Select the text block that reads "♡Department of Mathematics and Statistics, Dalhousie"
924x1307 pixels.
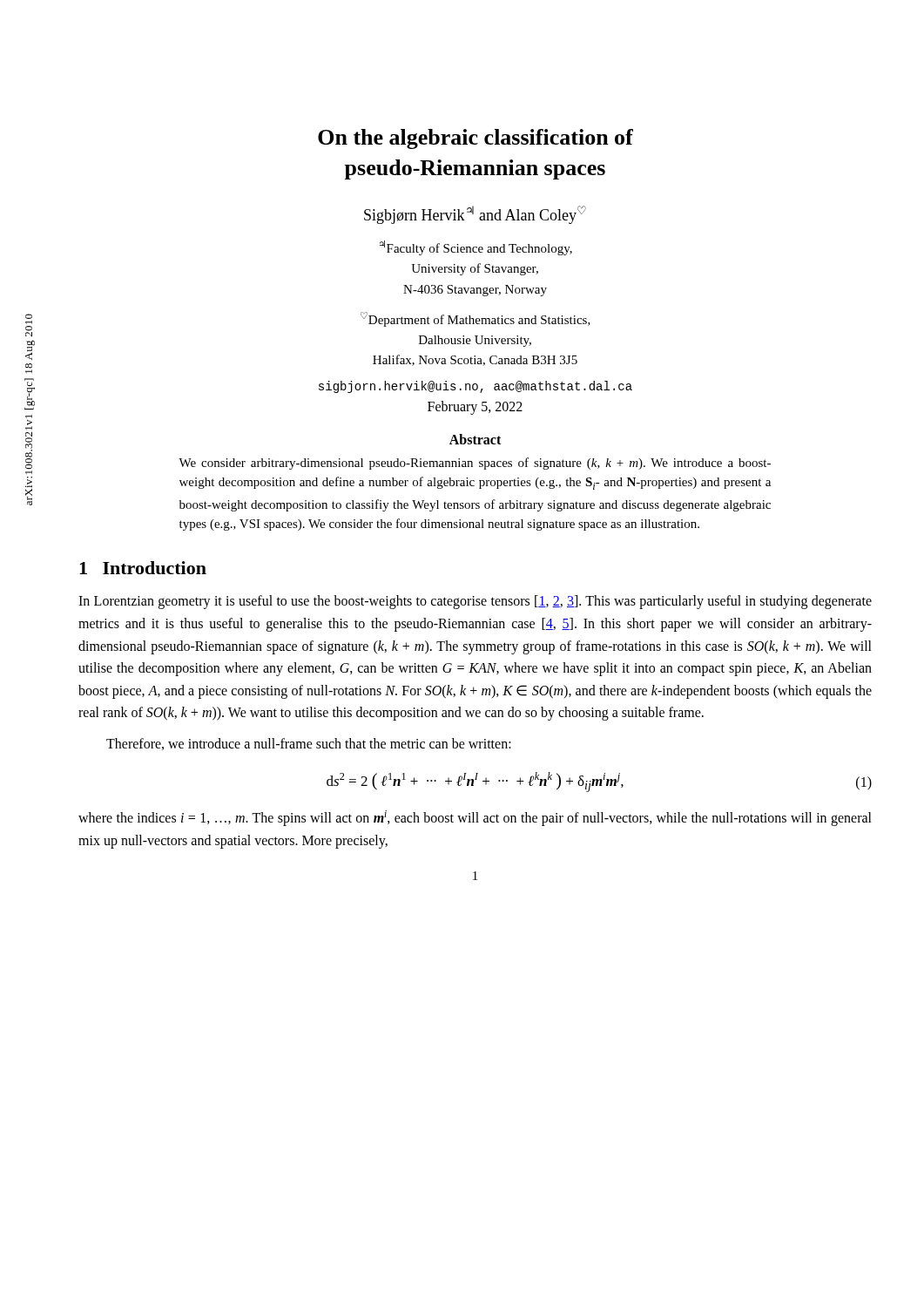point(475,339)
